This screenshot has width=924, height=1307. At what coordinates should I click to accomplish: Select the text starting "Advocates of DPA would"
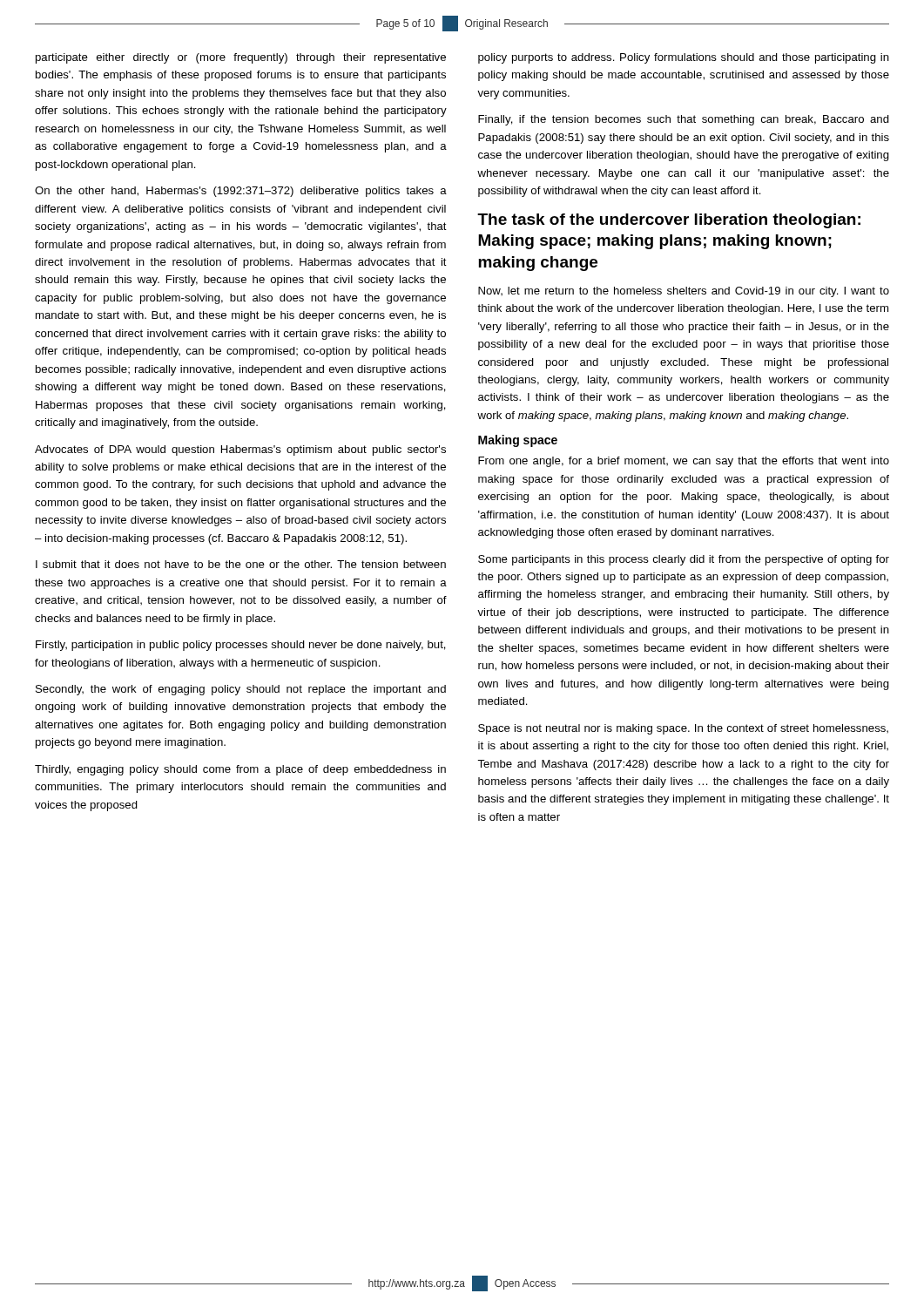click(241, 494)
